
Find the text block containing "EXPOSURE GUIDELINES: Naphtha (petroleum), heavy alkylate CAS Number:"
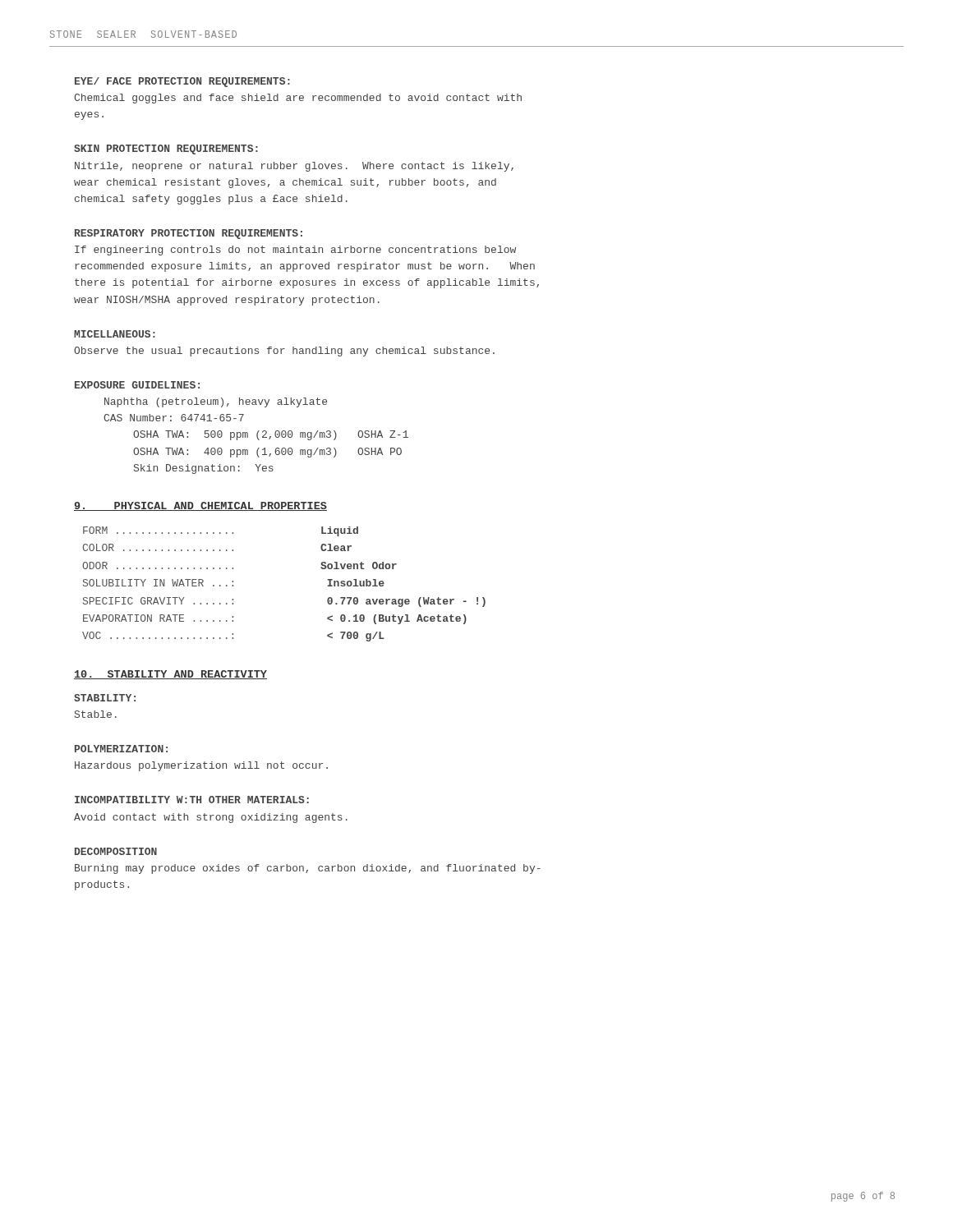click(x=241, y=428)
